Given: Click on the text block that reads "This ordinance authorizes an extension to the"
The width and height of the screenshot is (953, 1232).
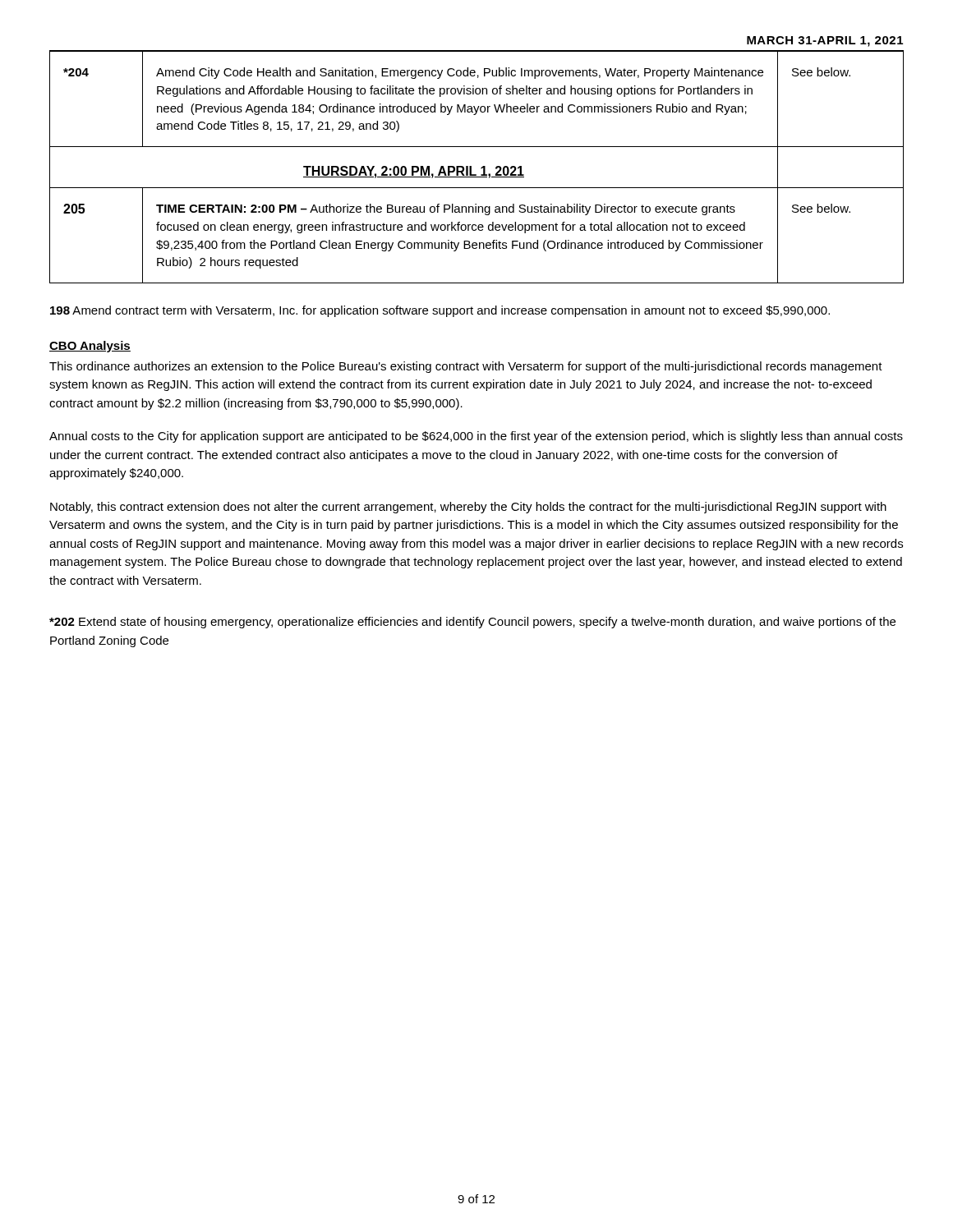Looking at the screenshot, I should point(466,384).
